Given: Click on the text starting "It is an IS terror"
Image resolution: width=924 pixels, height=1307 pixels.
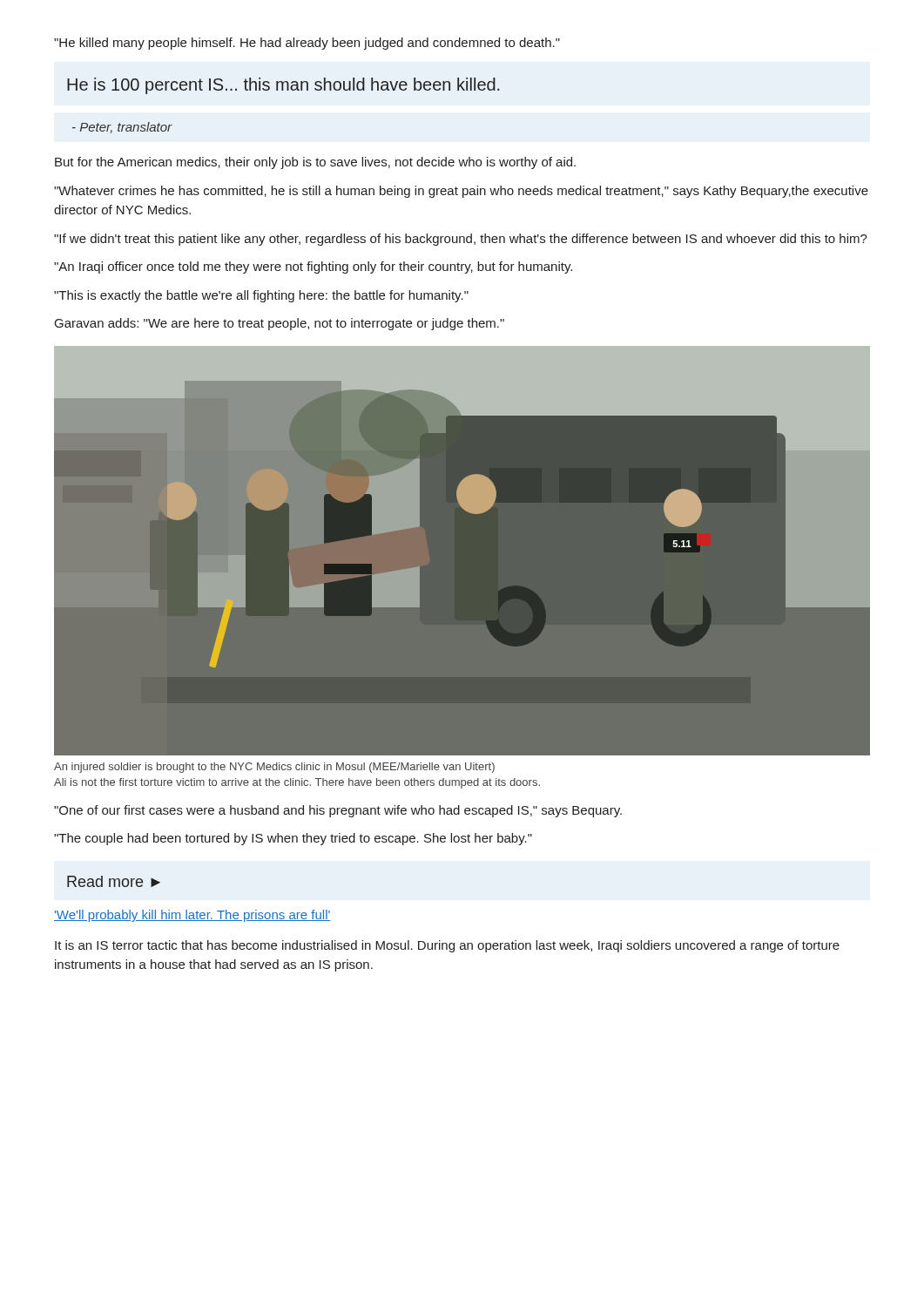Looking at the screenshot, I should pos(447,954).
